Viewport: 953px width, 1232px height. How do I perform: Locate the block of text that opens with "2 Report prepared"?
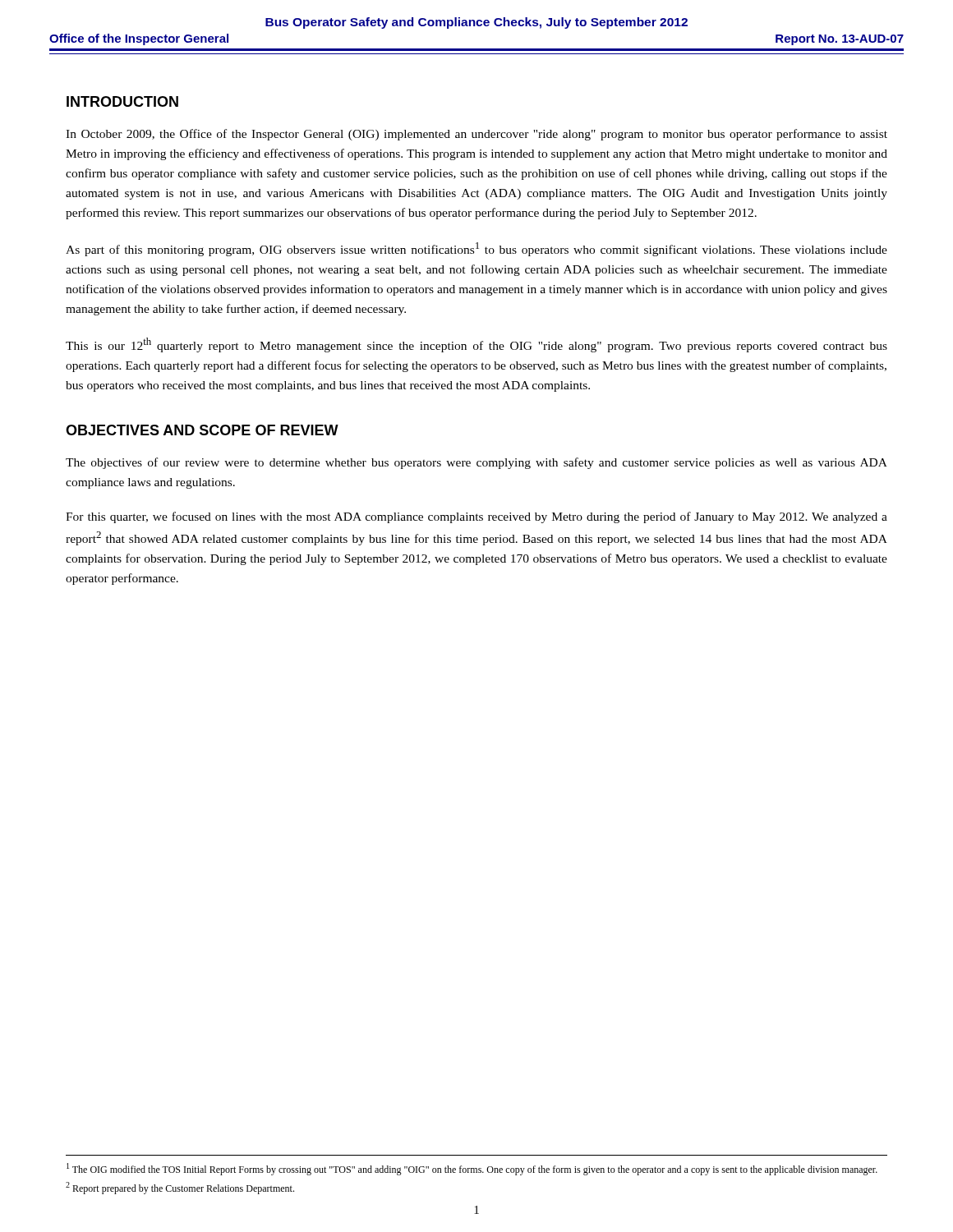point(180,1187)
